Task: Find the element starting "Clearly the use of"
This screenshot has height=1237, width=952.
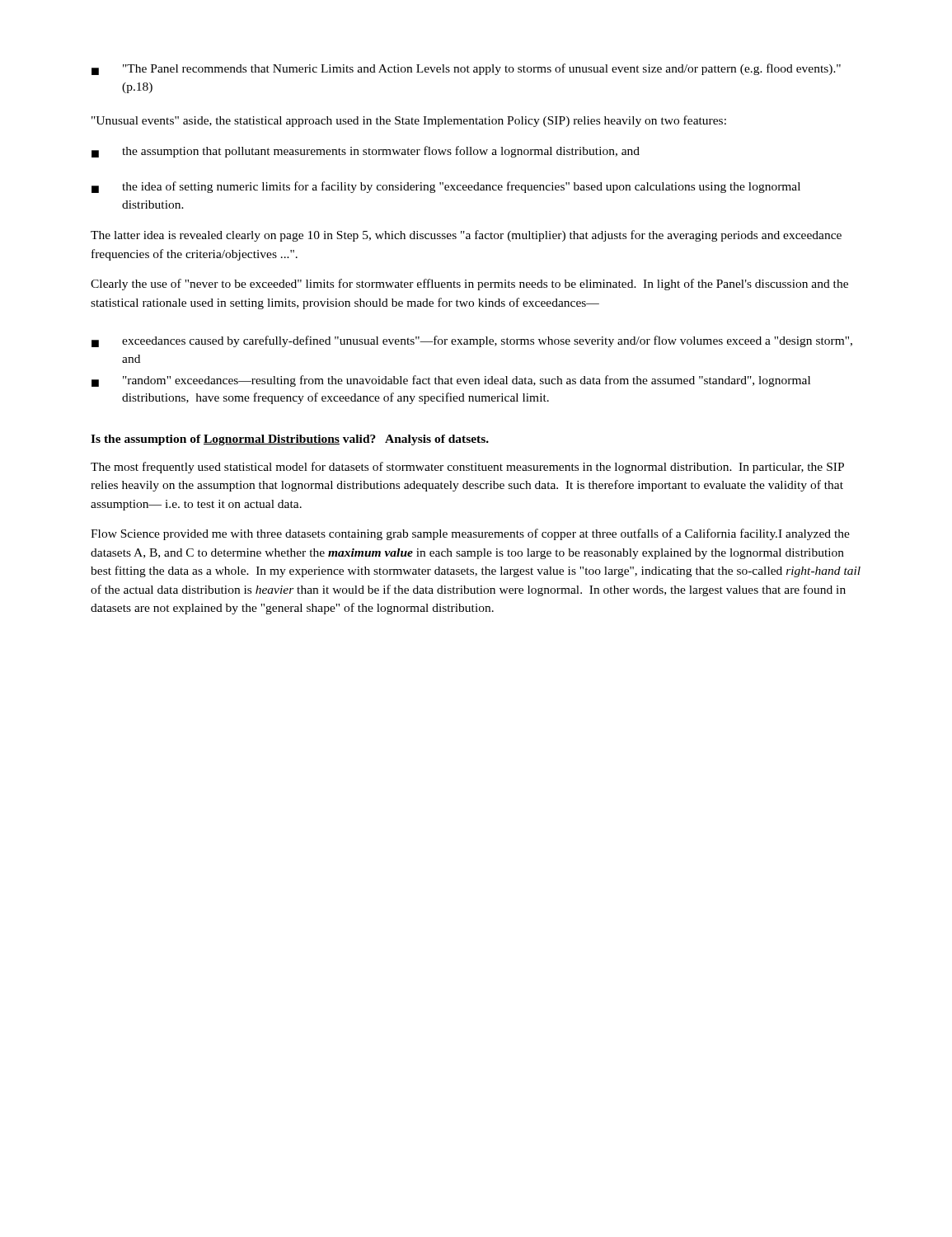Action: [470, 293]
